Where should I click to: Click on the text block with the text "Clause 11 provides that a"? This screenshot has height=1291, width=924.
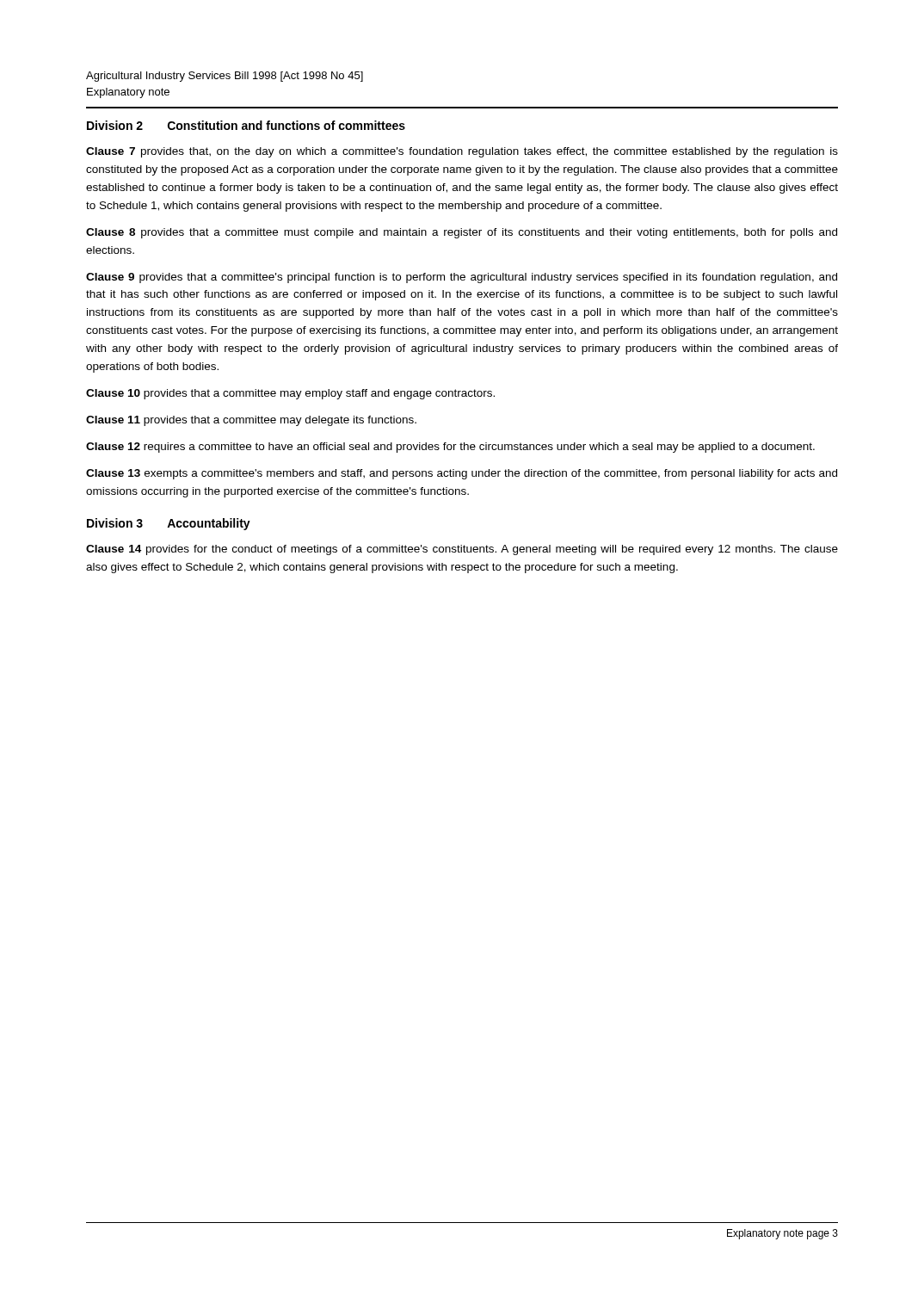pyautogui.click(x=252, y=420)
